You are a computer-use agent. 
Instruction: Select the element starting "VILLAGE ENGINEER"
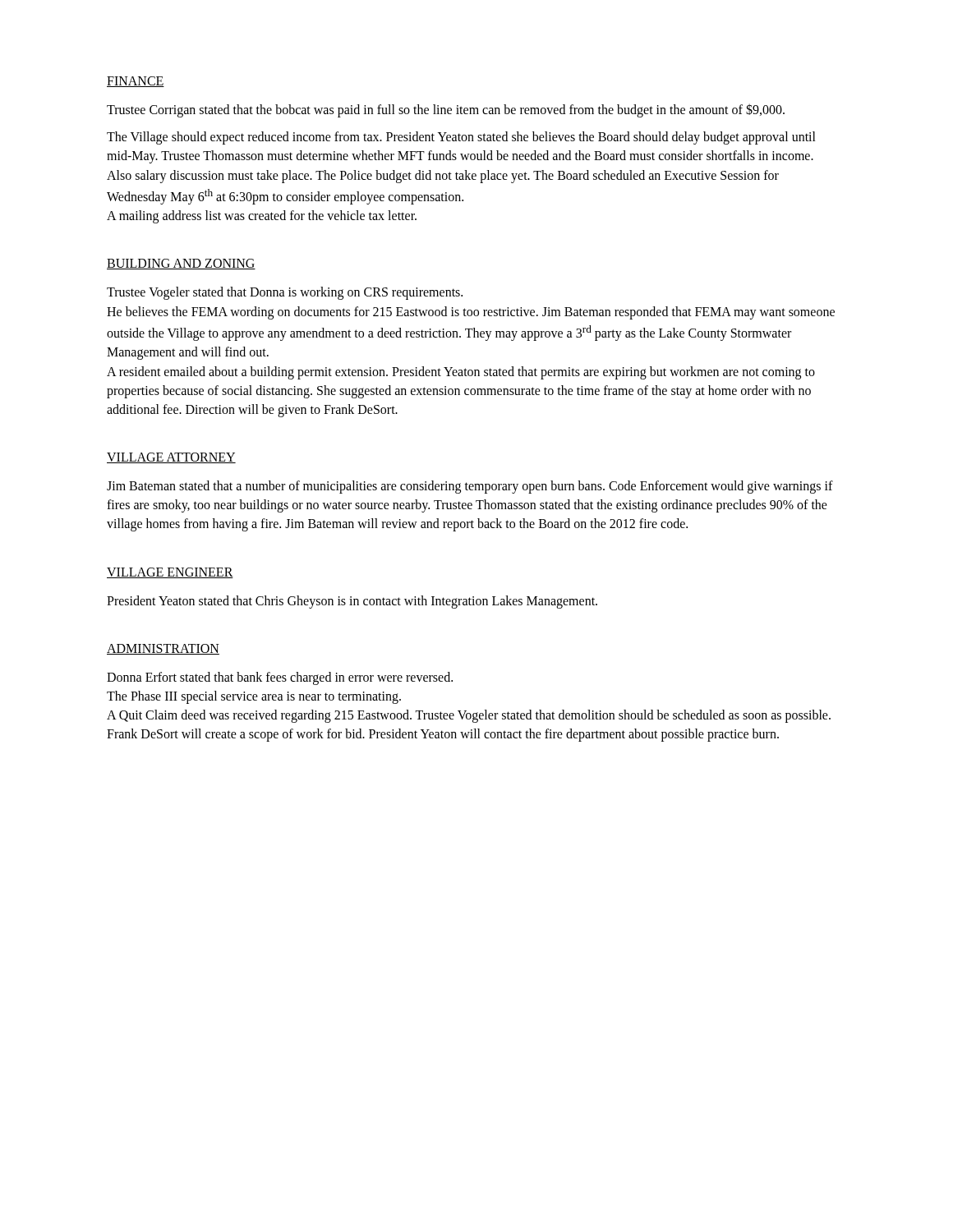[x=170, y=572]
